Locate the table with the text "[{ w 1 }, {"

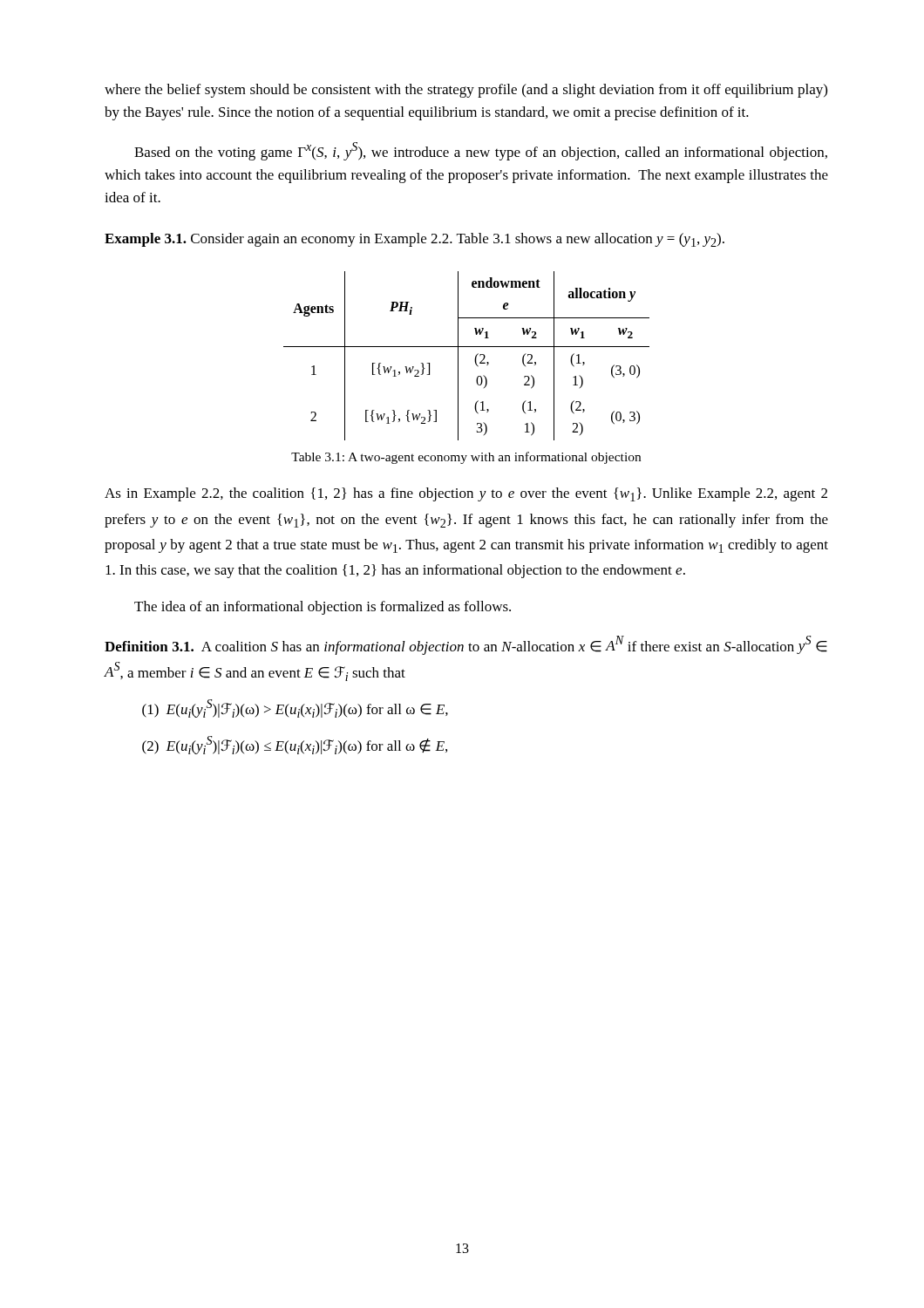point(466,356)
